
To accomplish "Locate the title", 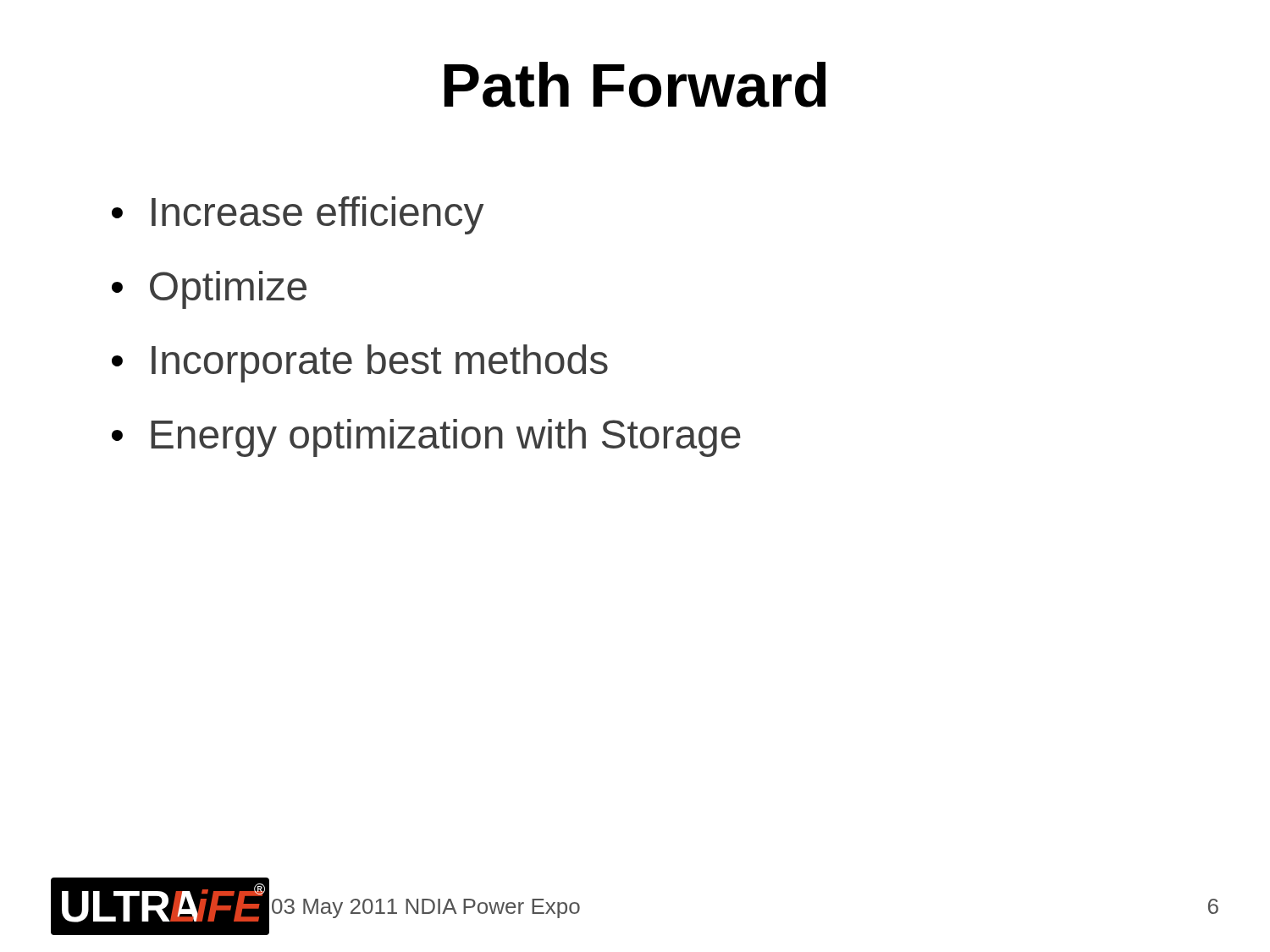I will click(x=635, y=85).
